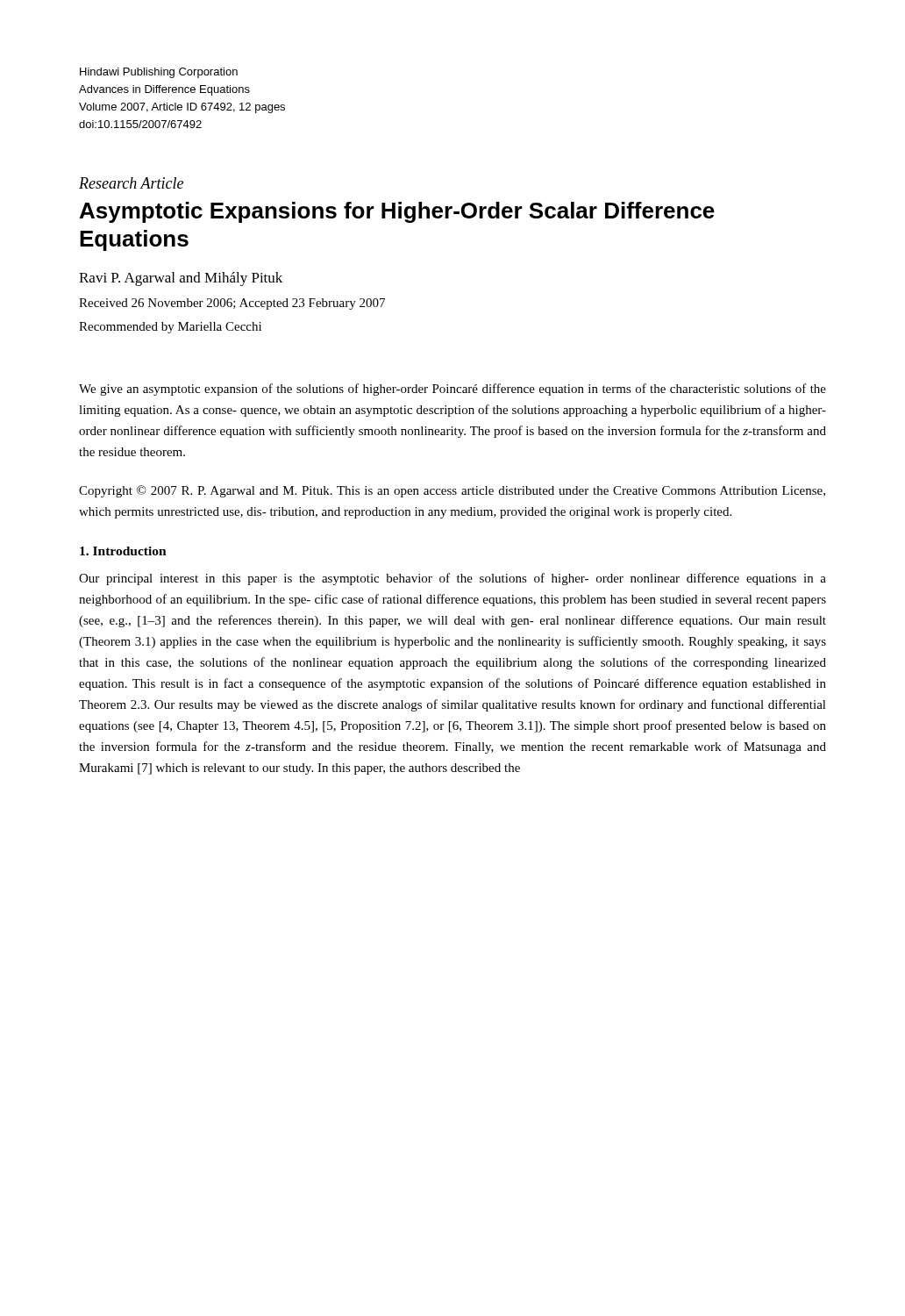Navigate to the block starting "Recommended by Mariella Cecchi"
The width and height of the screenshot is (905, 1316).
tap(170, 326)
